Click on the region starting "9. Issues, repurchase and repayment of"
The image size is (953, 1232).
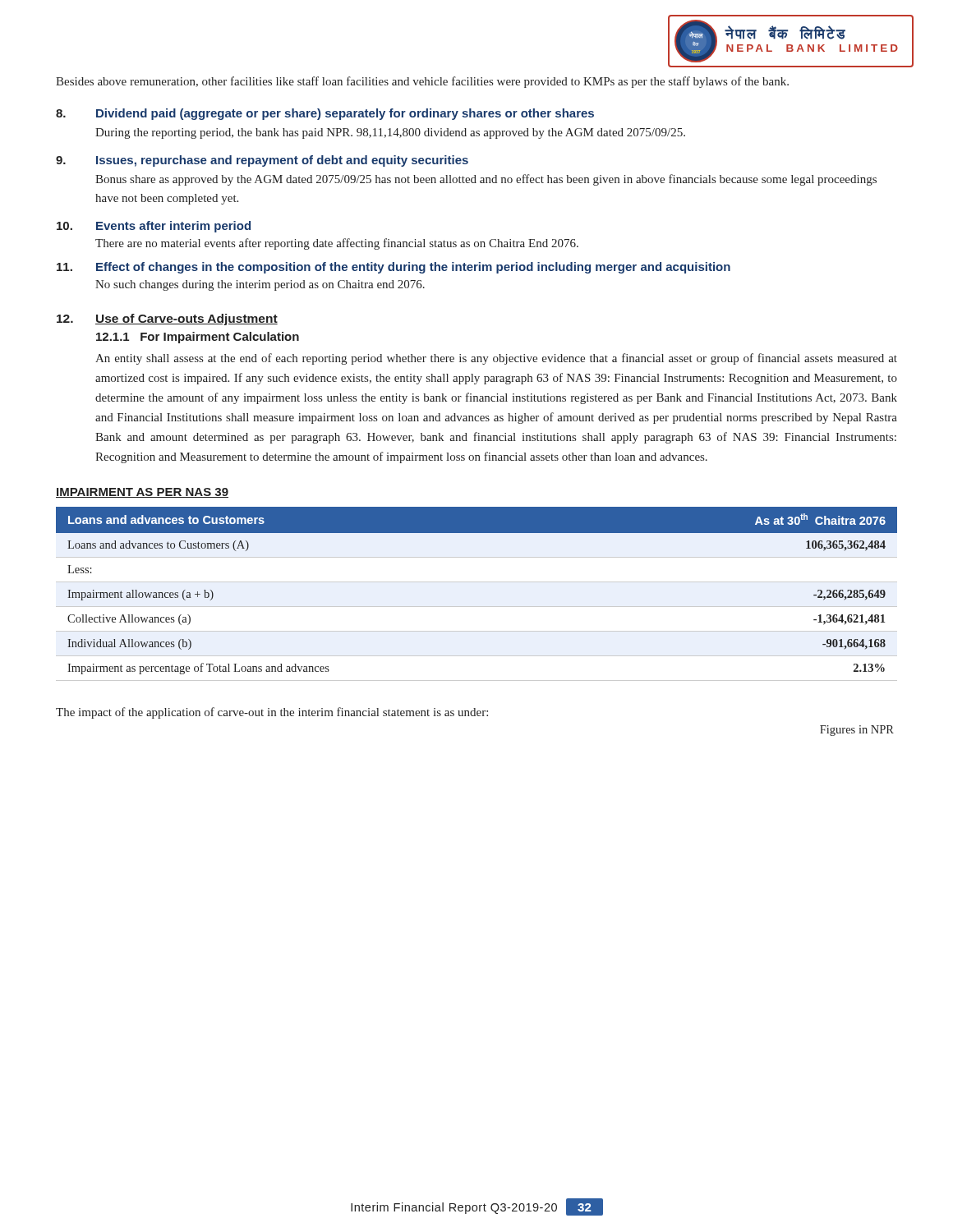click(x=262, y=160)
